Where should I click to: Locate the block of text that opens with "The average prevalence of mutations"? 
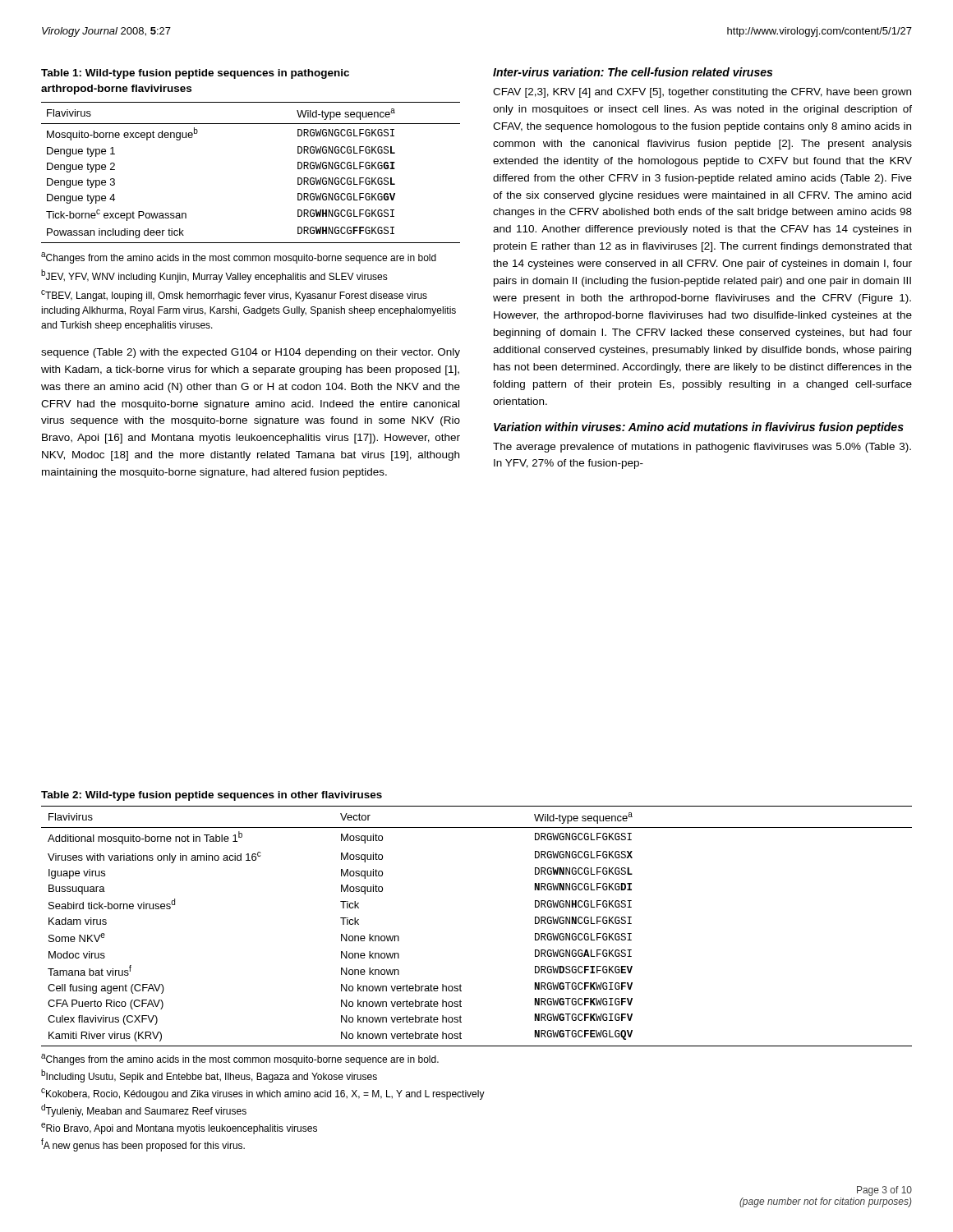[702, 455]
